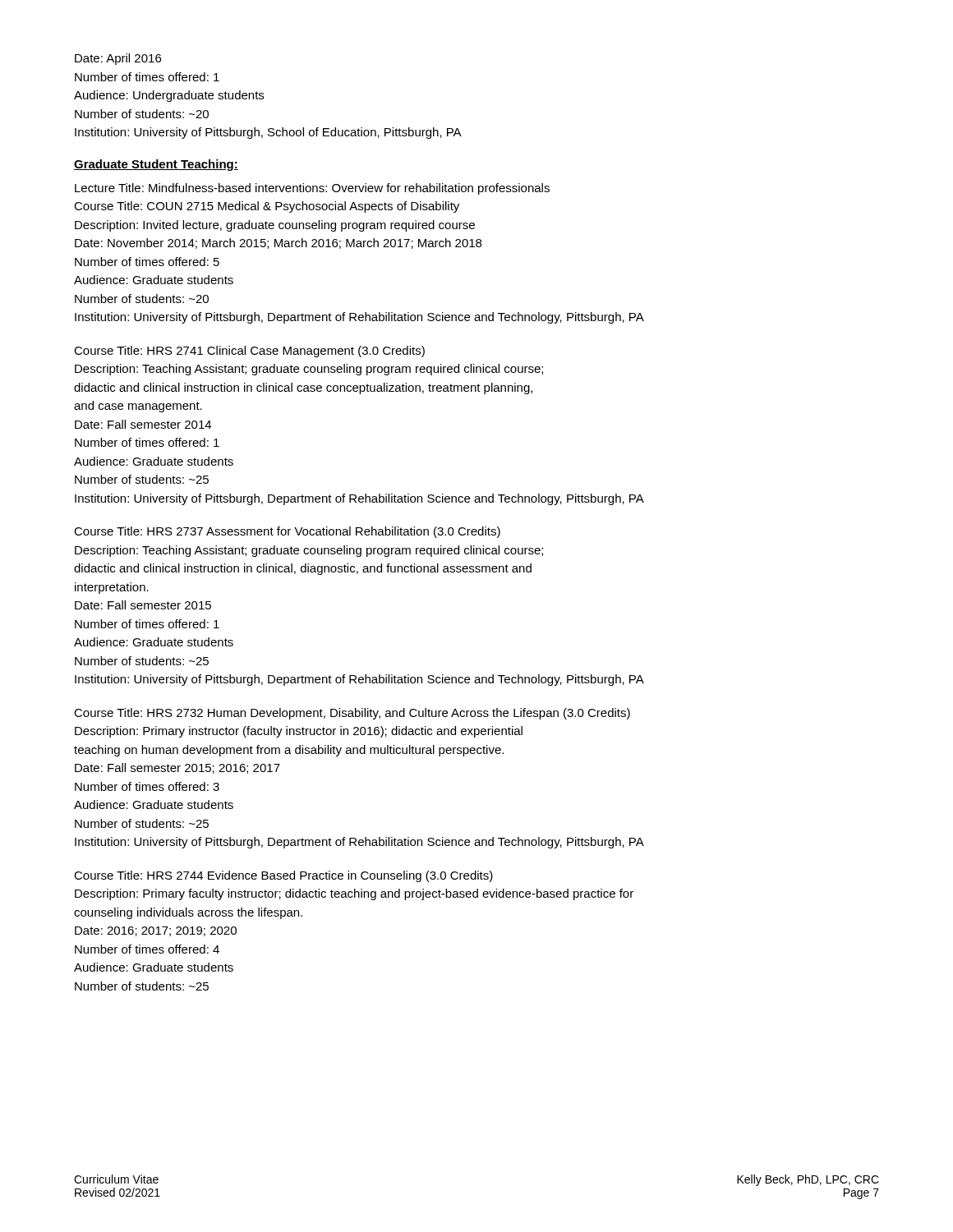Point to the text starting "Course Title: HRS 2744 Evidence Based Practice in"
Image resolution: width=953 pixels, height=1232 pixels.
(x=283, y=876)
